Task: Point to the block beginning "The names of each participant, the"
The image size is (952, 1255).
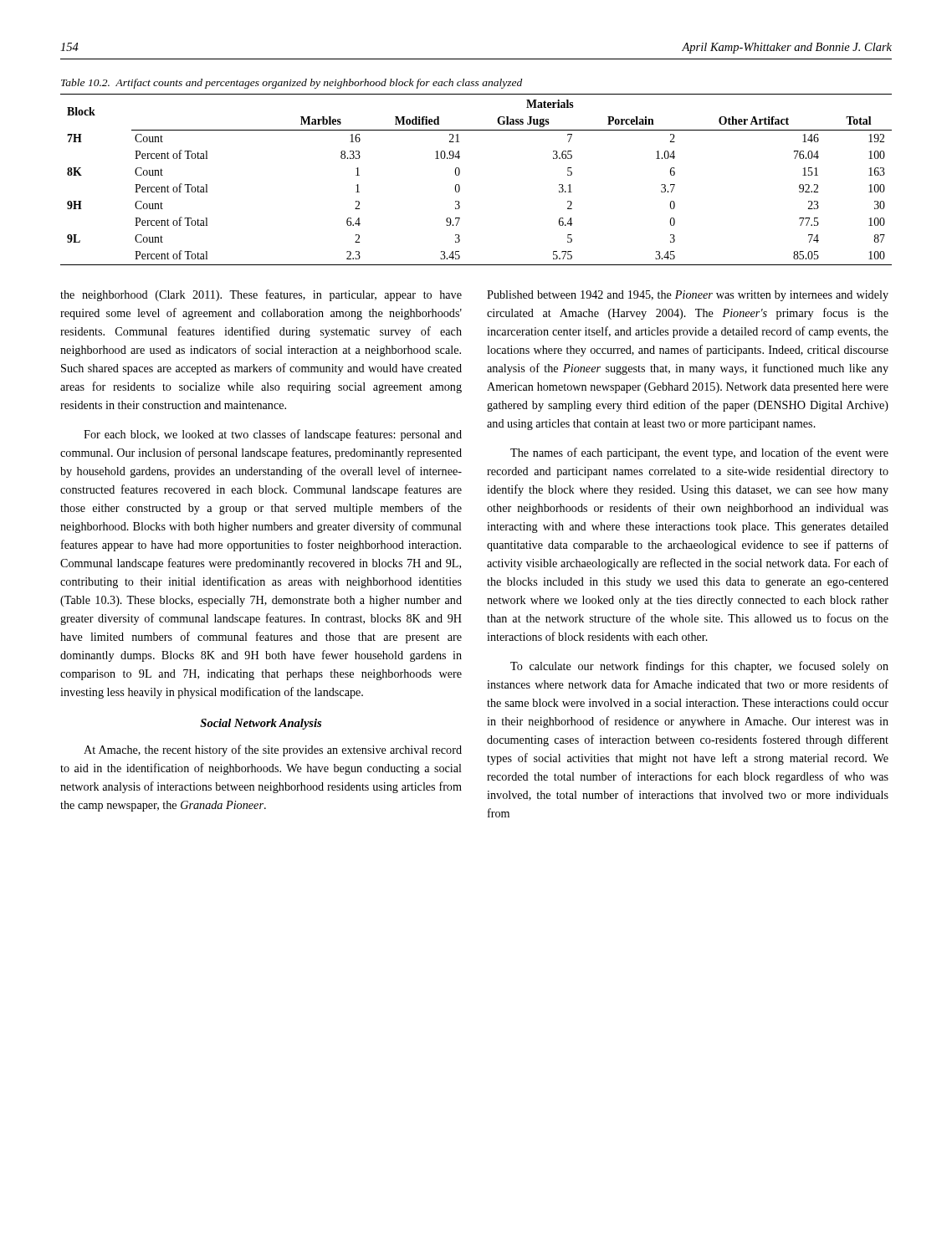Action: tap(688, 545)
